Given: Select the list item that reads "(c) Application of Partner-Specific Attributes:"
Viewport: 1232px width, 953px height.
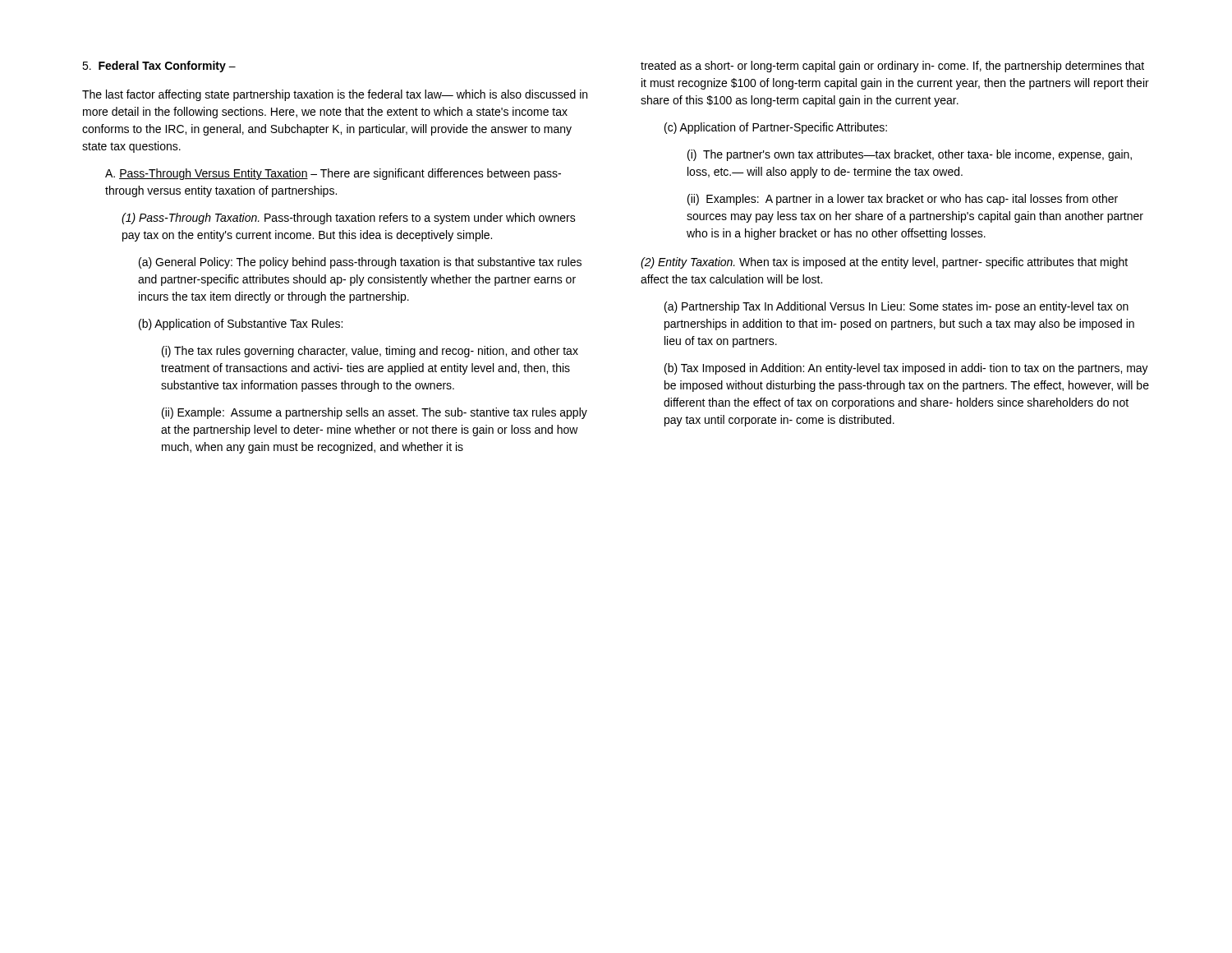Looking at the screenshot, I should pos(776,127).
